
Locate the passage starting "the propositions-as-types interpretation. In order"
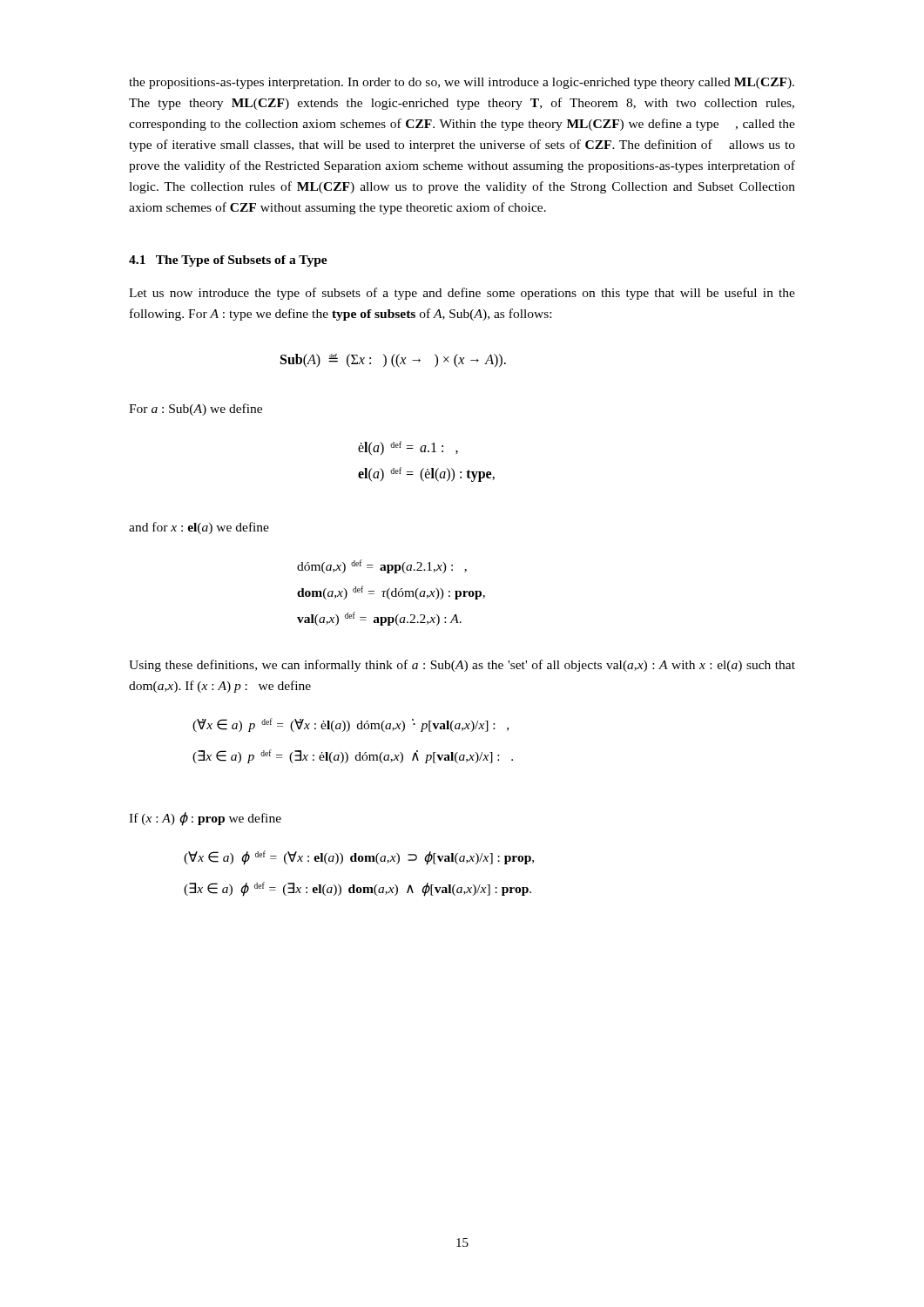coord(462,145)
